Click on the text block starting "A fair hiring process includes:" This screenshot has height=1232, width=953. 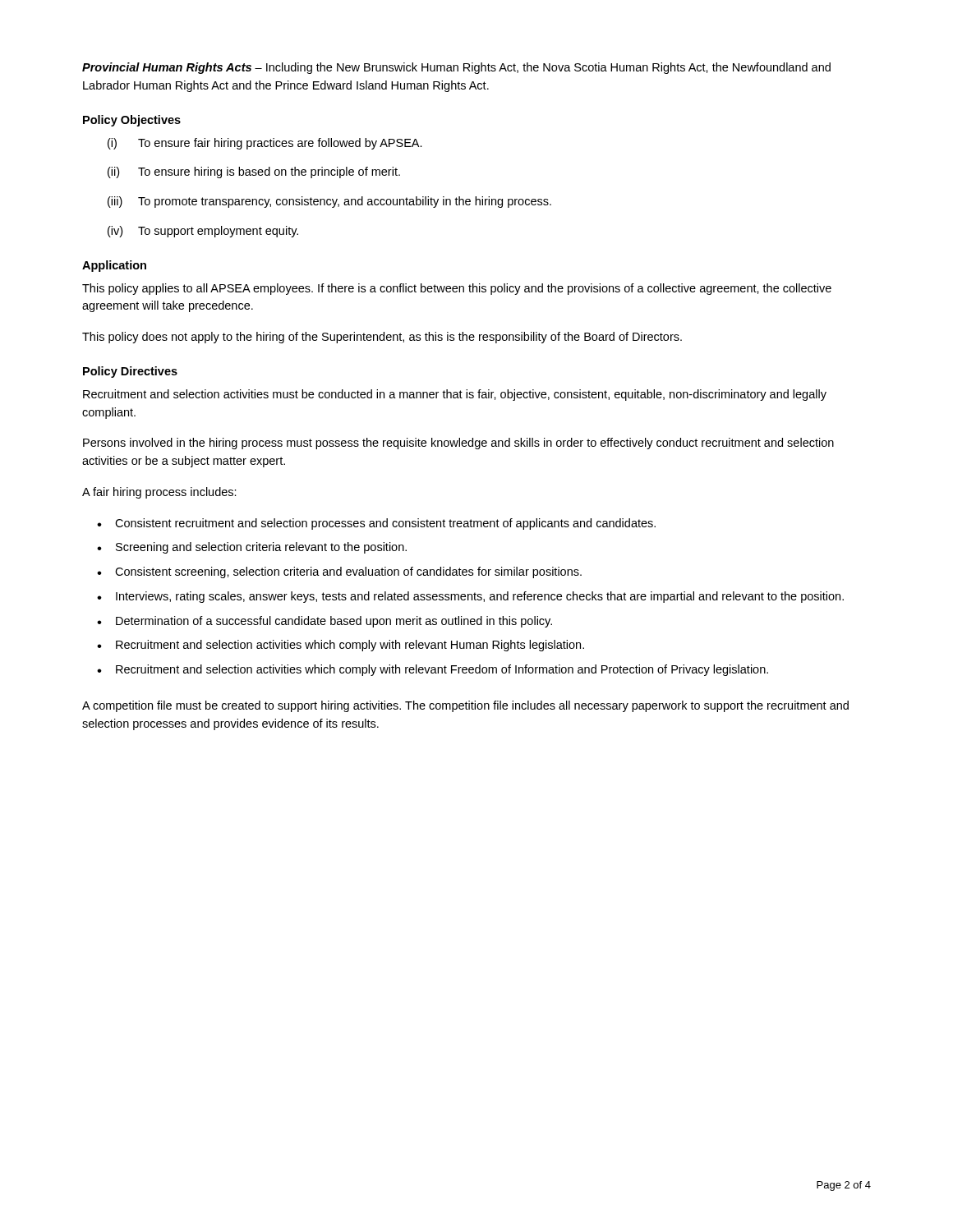coord(159,493)
